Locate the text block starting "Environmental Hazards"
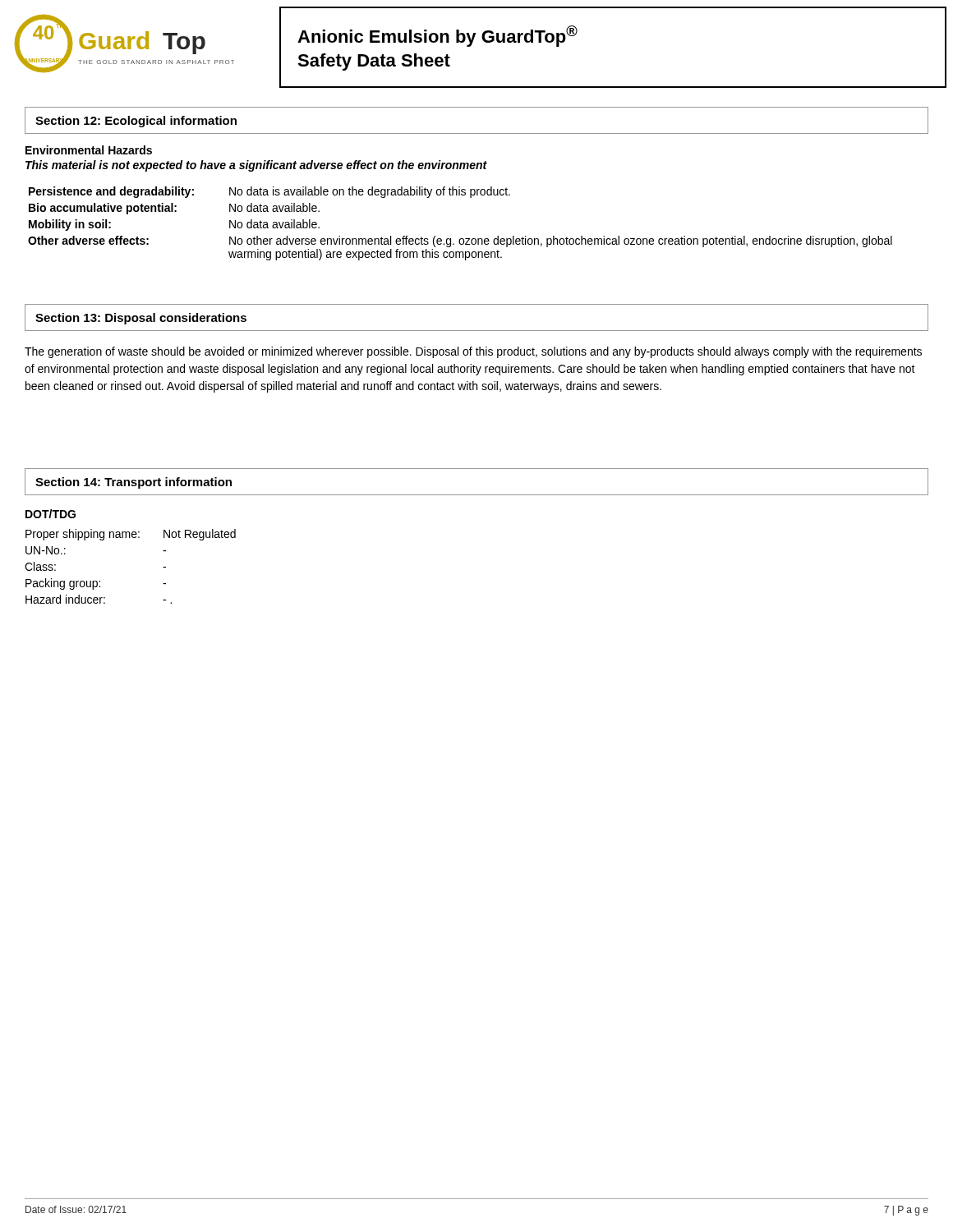Screen dimensions: 1232x953 [x=89, y=150]
